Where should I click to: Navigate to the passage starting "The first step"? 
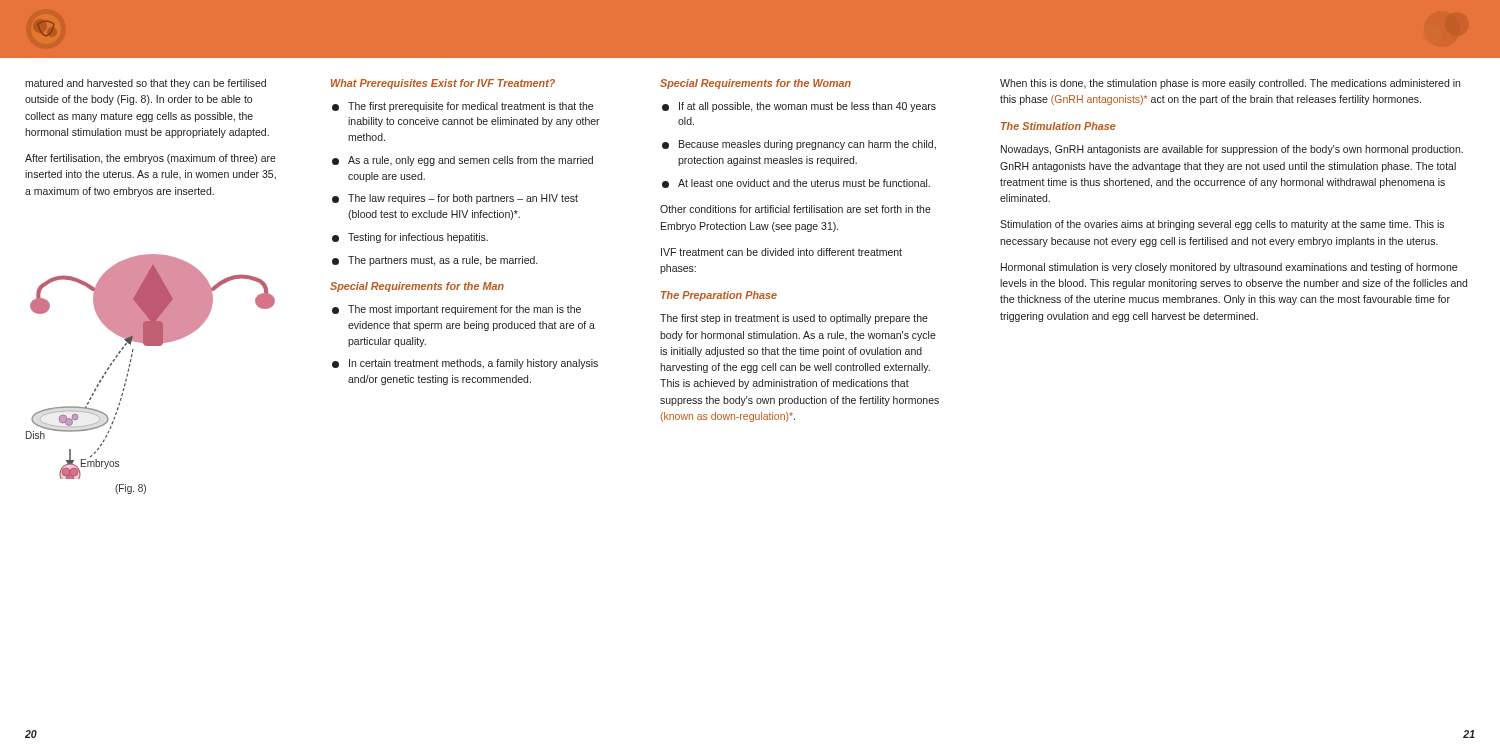[800, 367]
